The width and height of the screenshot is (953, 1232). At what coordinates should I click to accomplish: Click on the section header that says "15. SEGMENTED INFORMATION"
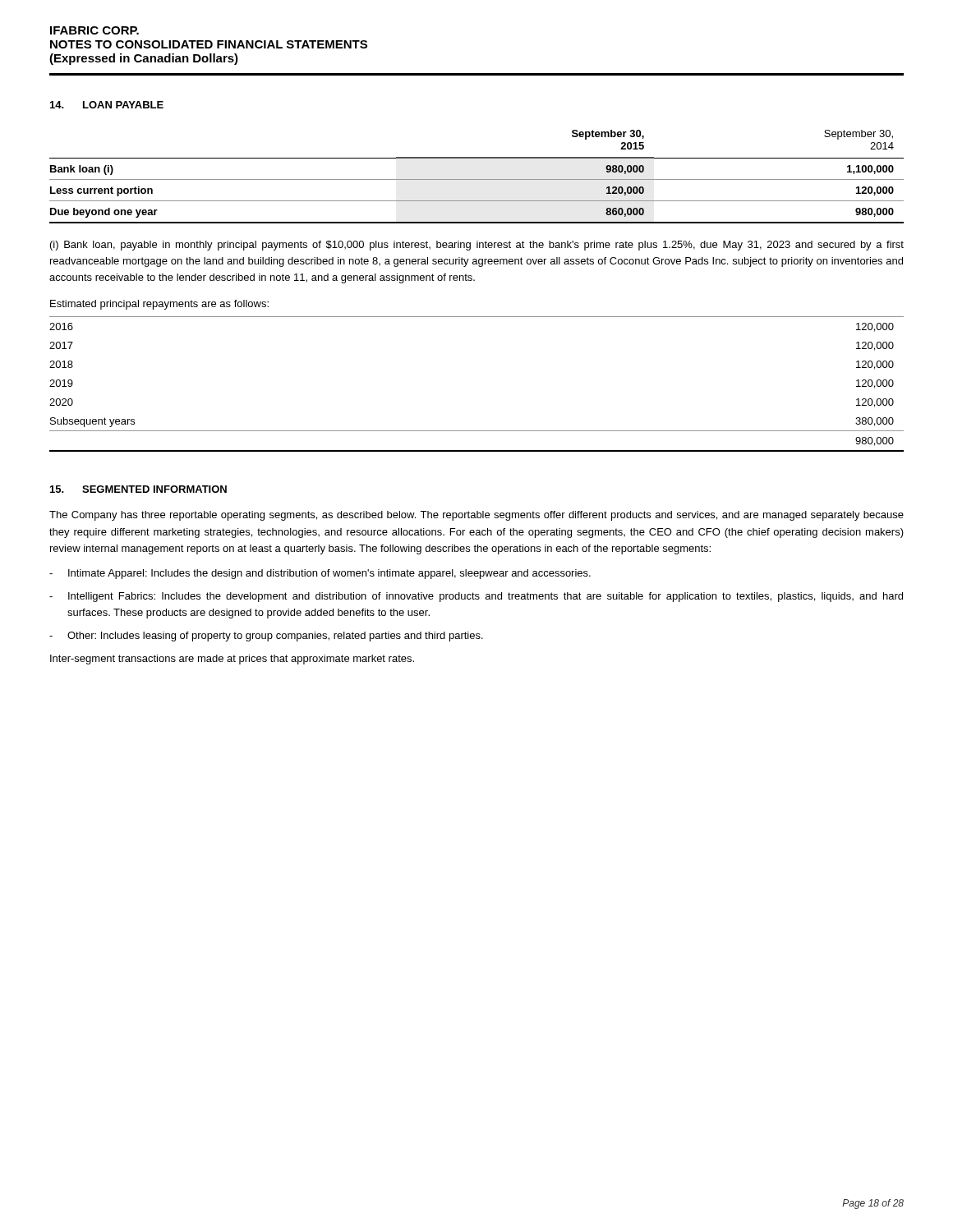click(x=138, y=489)
